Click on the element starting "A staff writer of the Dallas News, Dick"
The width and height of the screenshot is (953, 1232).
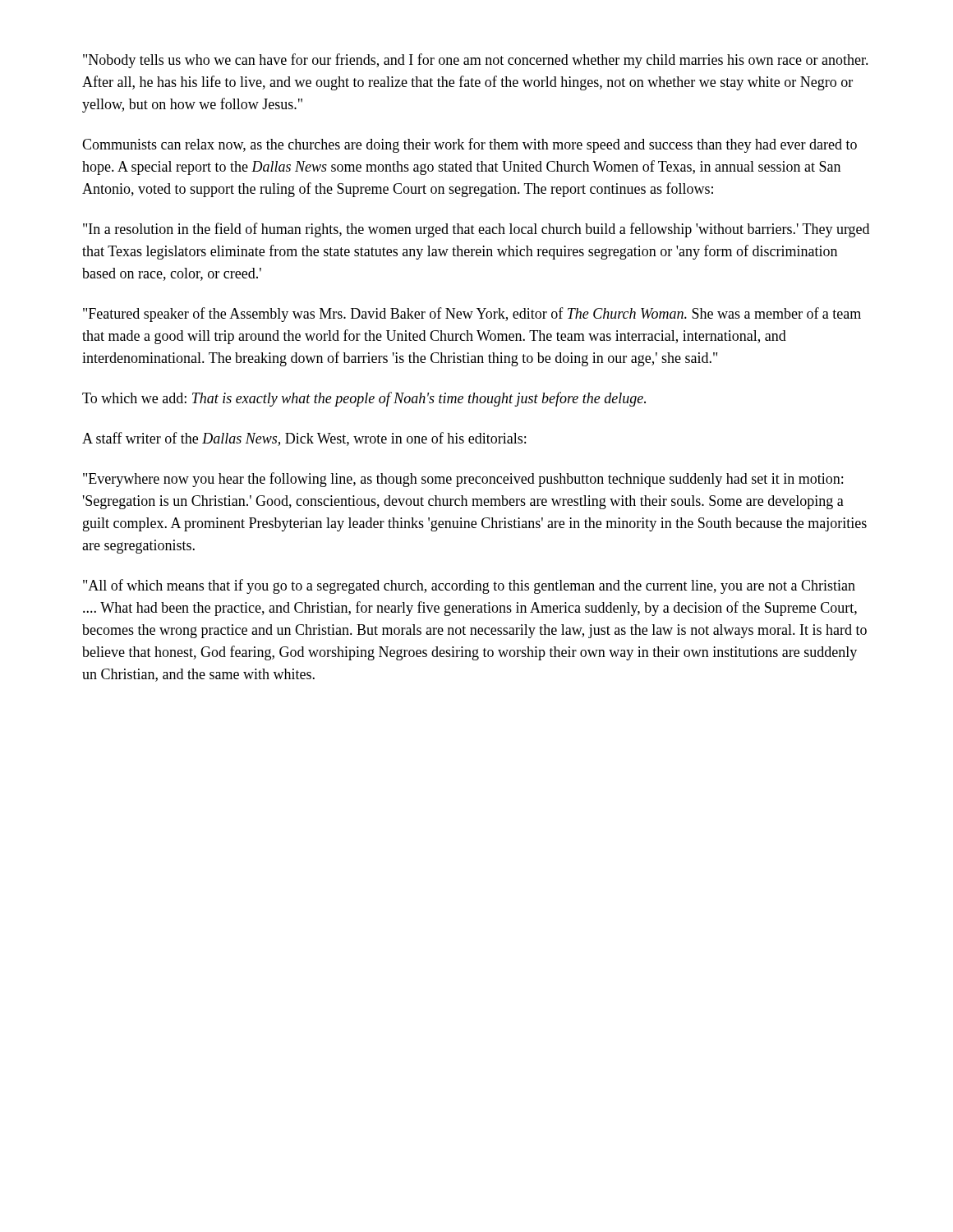[305, 439]
